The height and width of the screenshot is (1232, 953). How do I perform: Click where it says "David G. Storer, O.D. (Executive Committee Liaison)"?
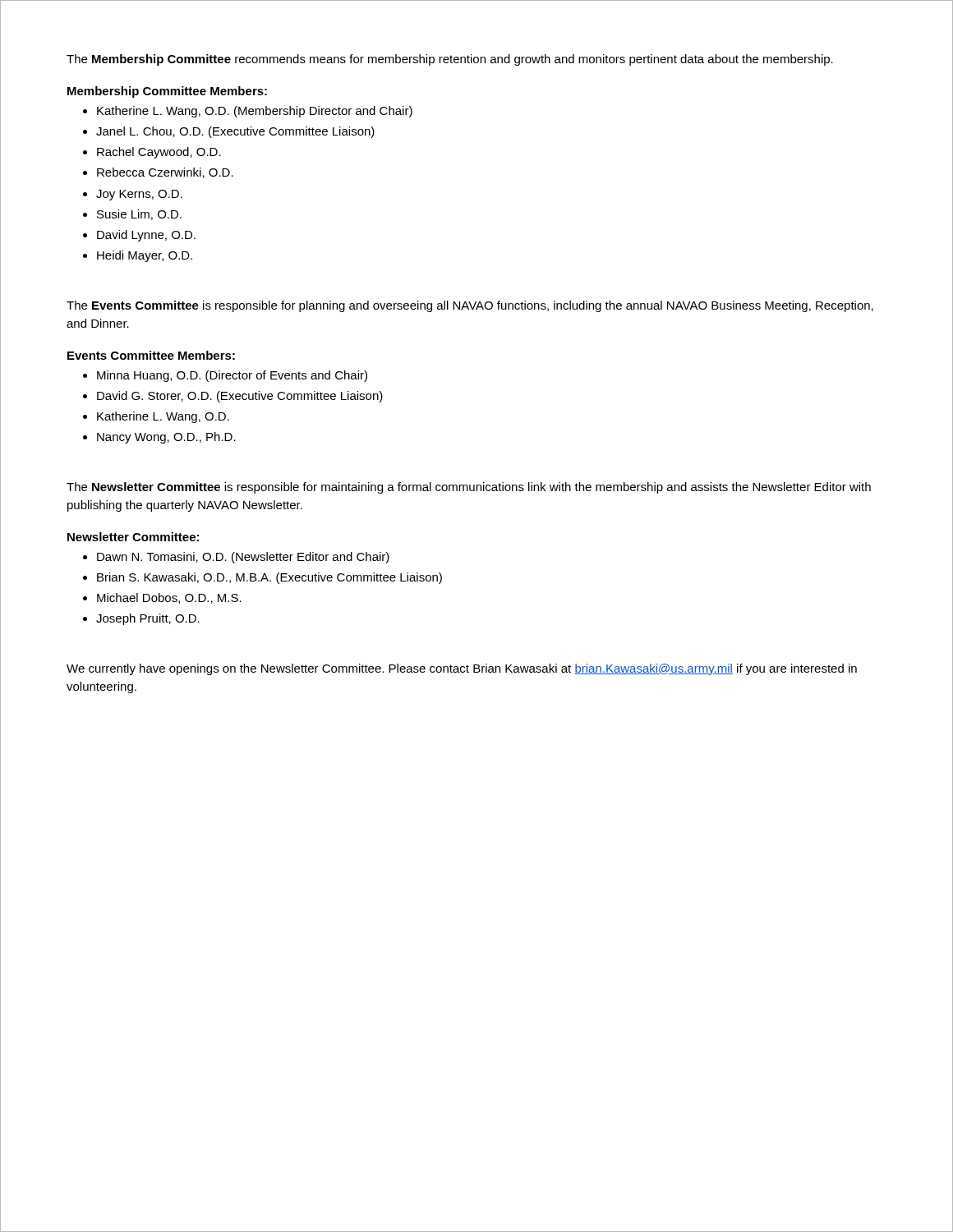coord(240,397)
